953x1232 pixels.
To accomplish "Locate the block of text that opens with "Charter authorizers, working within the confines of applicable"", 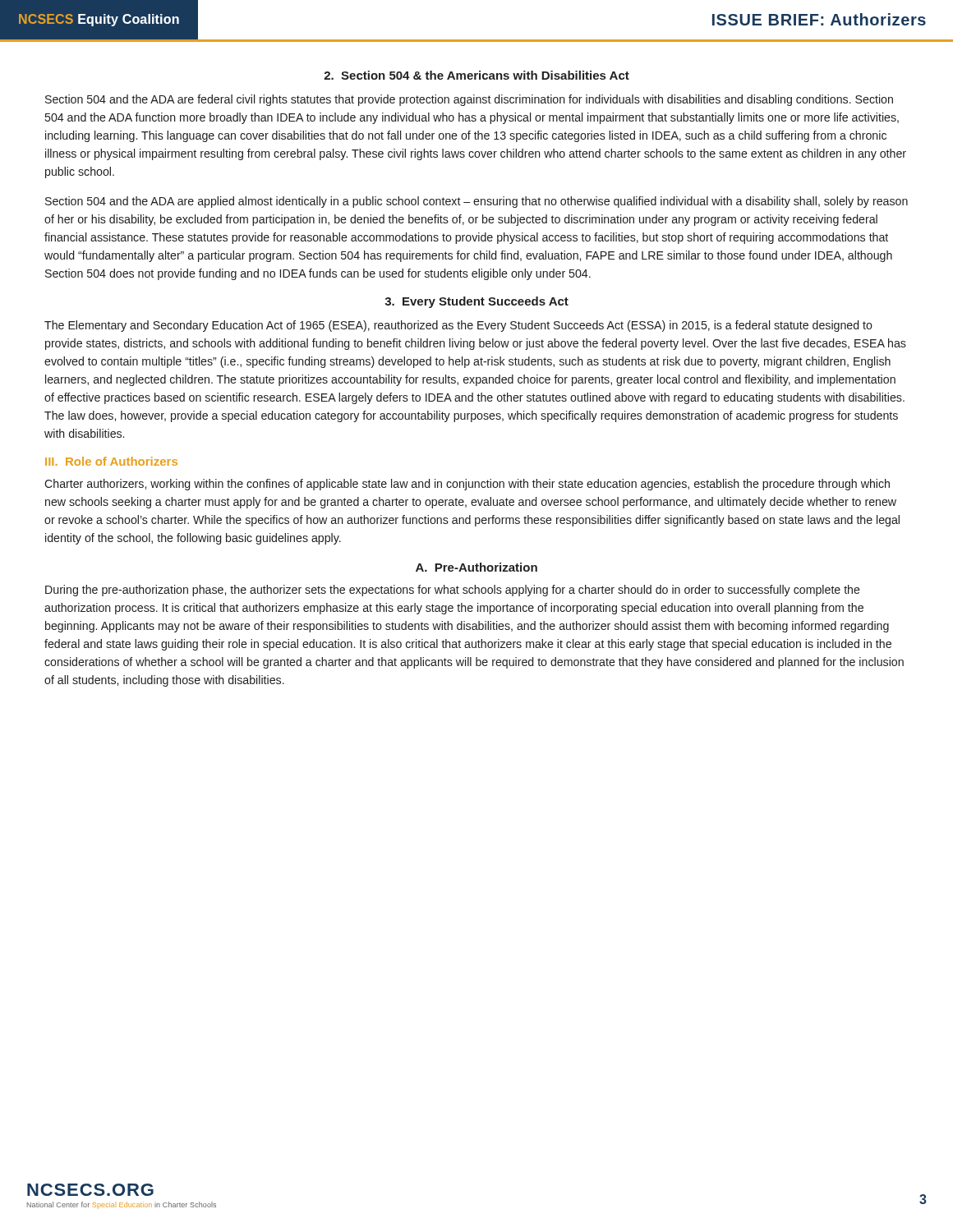I will click(x=472, y=511).
